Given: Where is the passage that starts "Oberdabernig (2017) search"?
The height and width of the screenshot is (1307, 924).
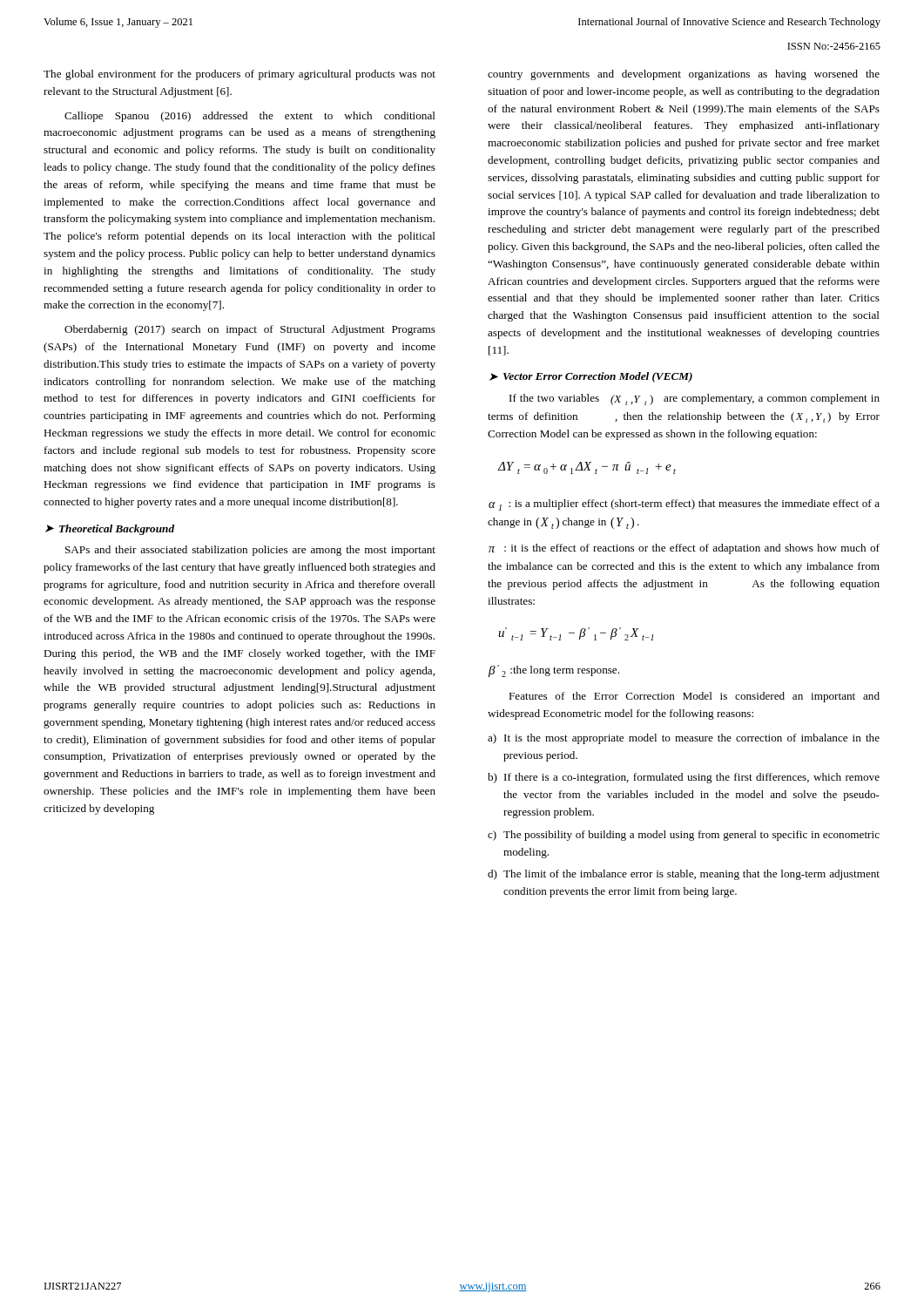Looking at the screenshot, I should 240,416.
